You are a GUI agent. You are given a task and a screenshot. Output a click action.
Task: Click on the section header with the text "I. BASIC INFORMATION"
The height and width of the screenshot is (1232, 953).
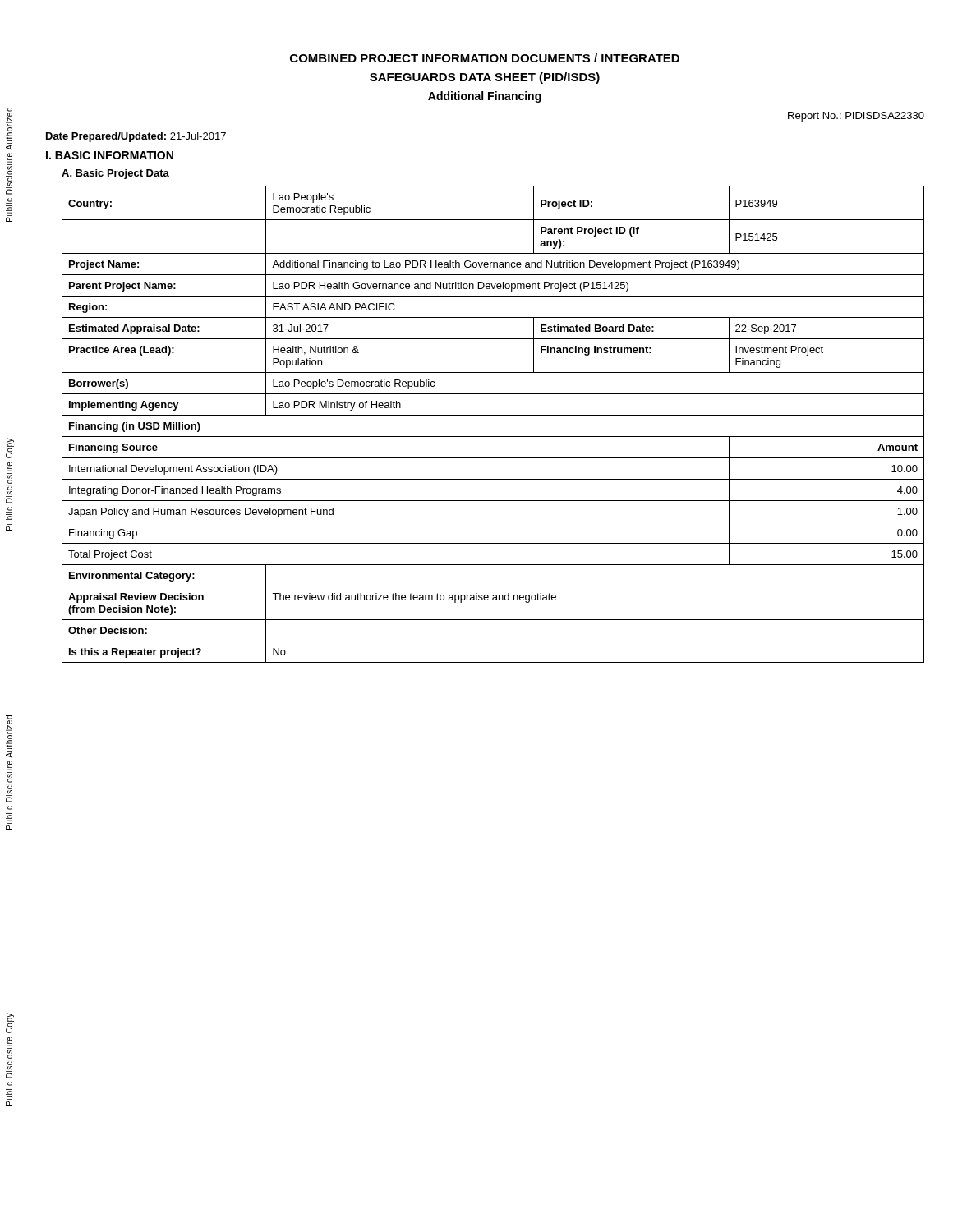[x=110, y=155]
